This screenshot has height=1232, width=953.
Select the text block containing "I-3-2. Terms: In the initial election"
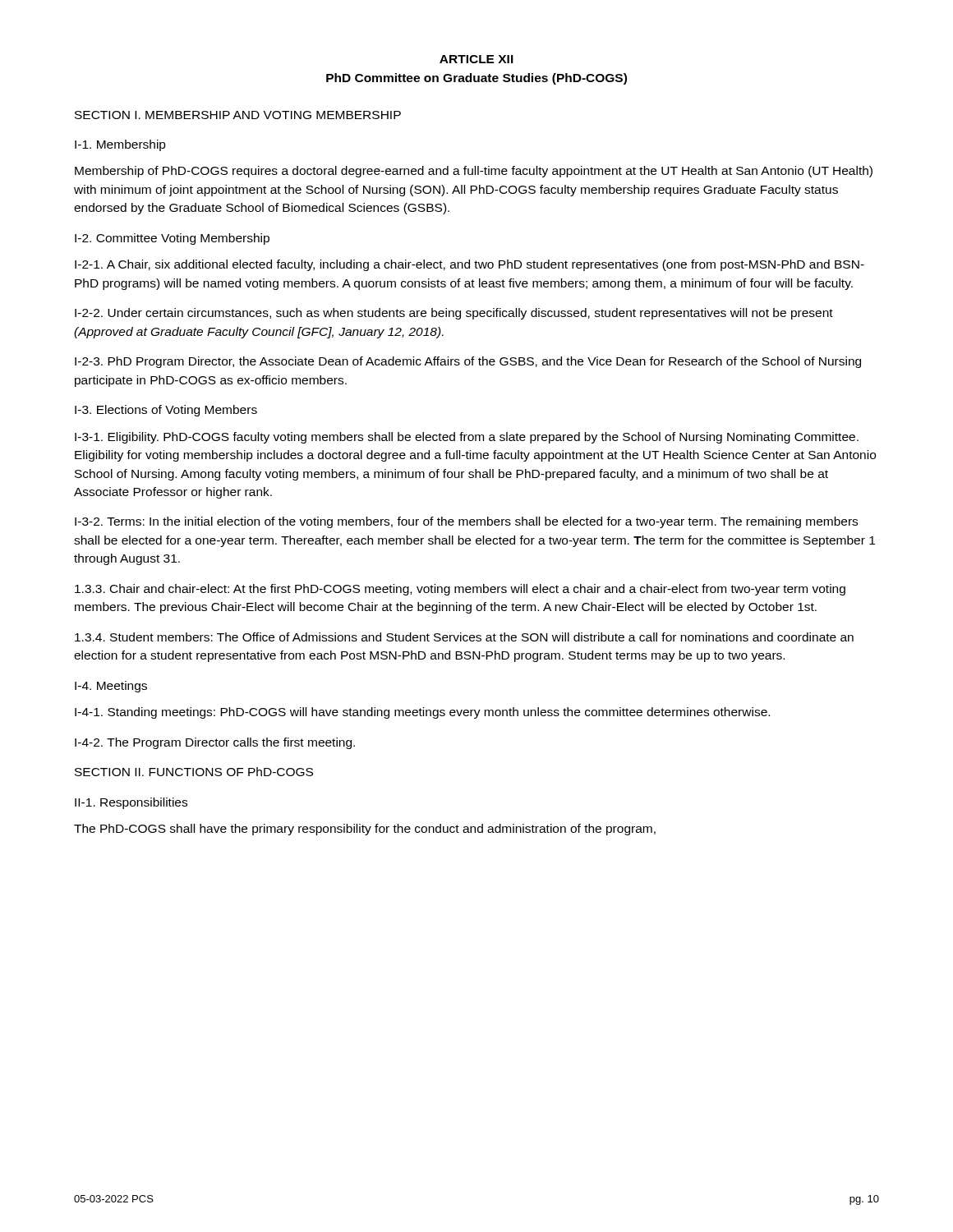(475, 540)
